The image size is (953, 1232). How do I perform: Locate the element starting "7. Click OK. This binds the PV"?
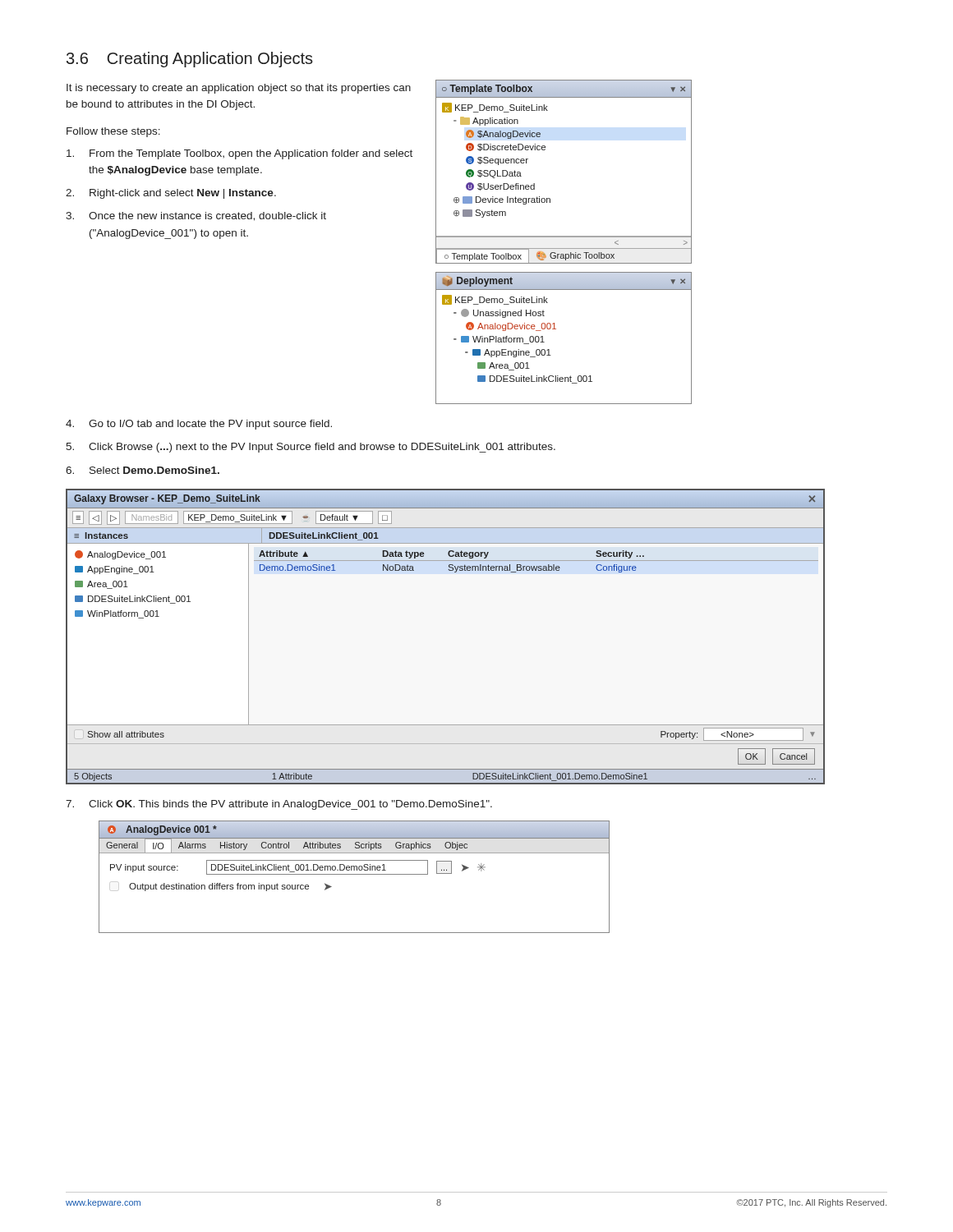pyautogui.click(x=476, y=804)
